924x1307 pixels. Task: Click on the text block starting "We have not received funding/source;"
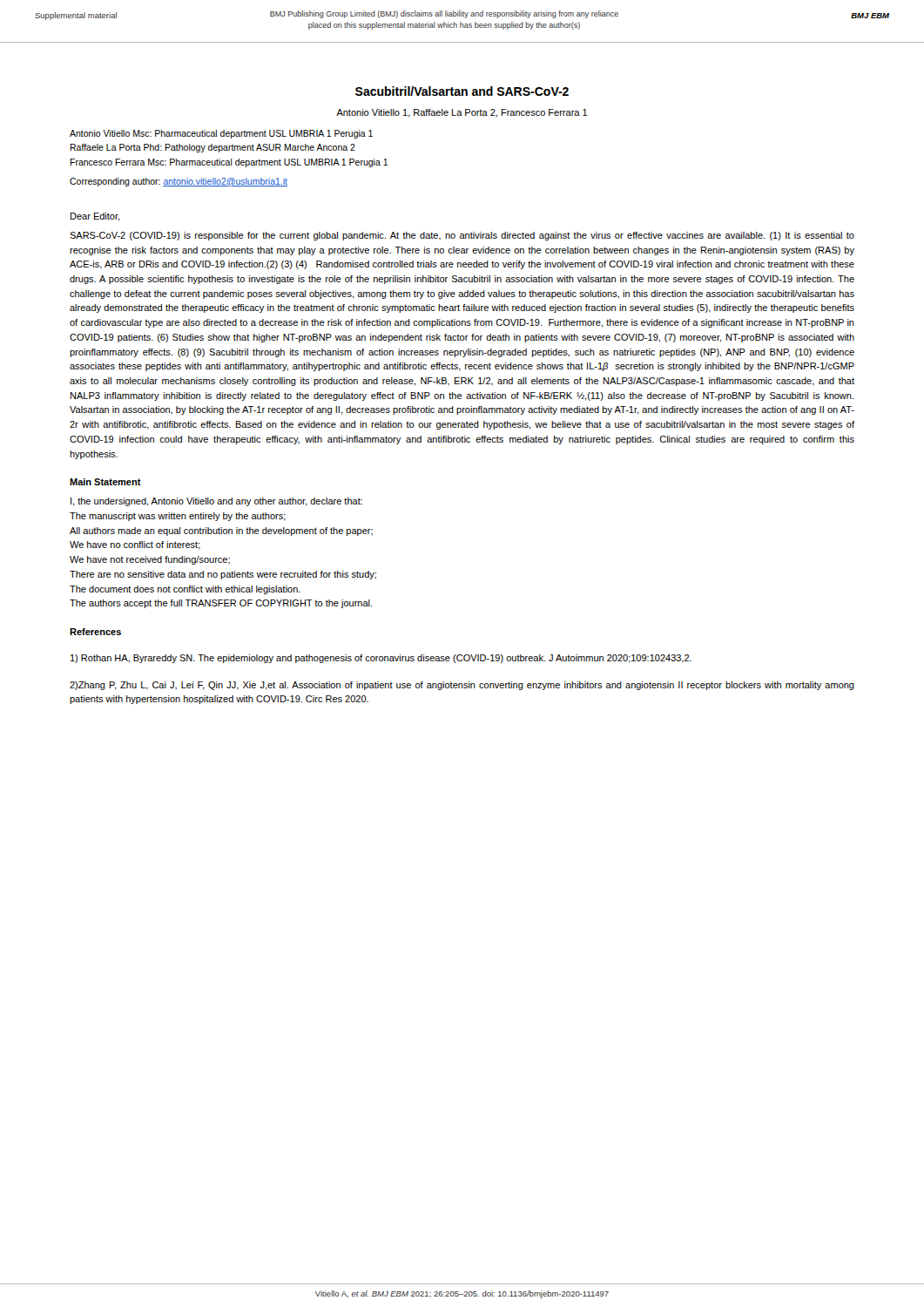[150, 560]
